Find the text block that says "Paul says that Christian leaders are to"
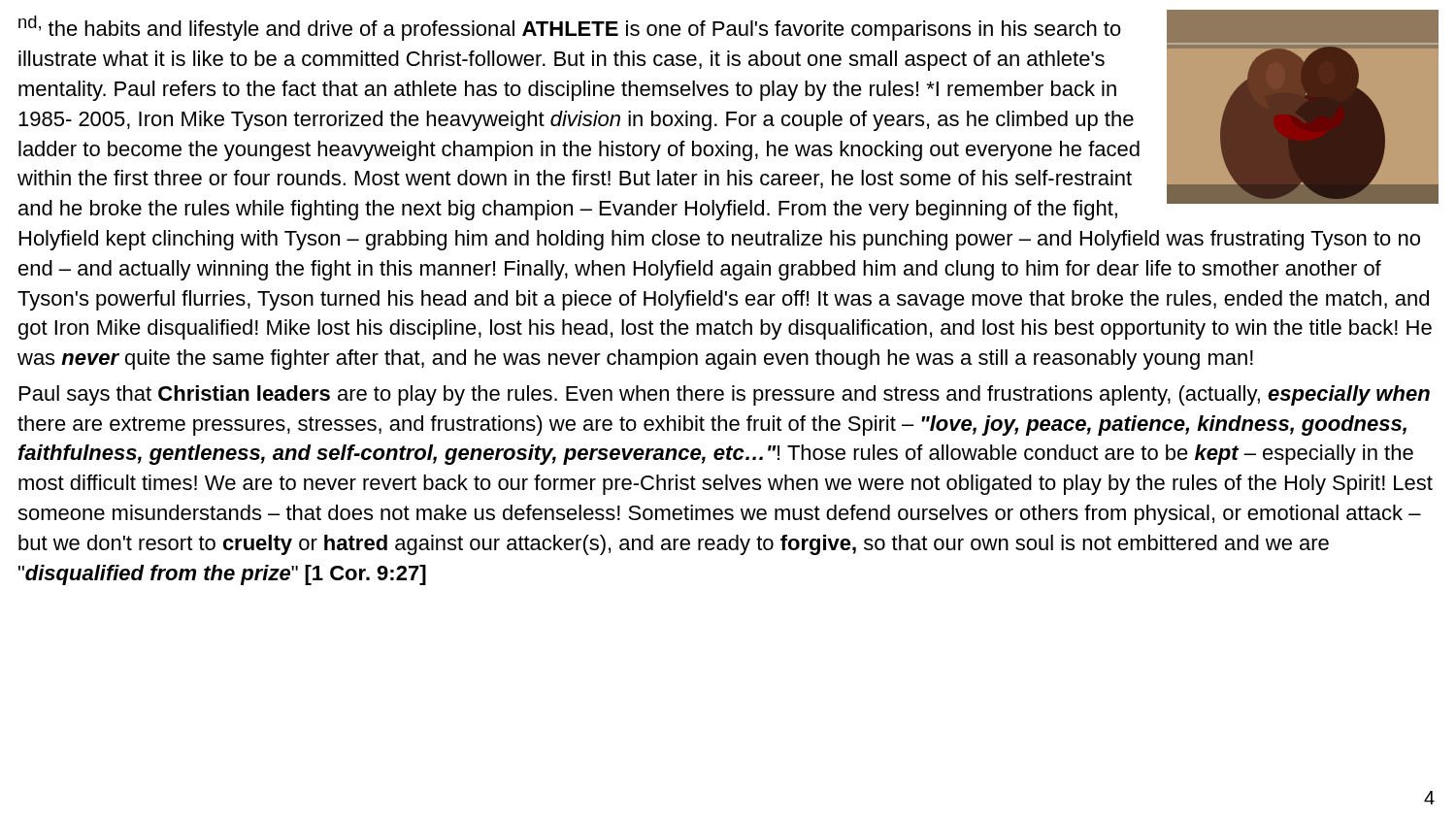The height and width of the screenshot is (819, 1456). click(x=725, y=483)
